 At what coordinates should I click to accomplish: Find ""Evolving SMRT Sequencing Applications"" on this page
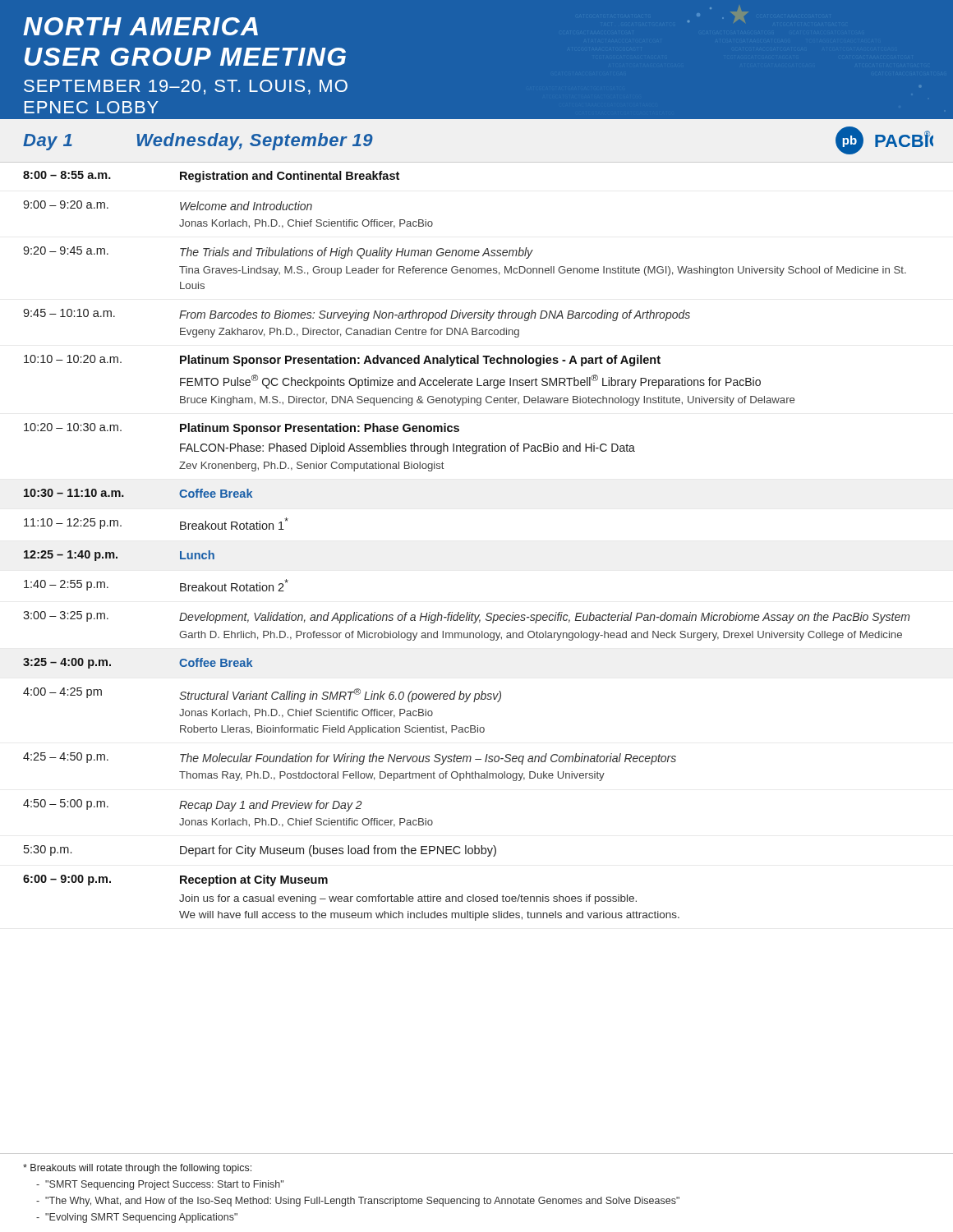tap(137, 1217)
